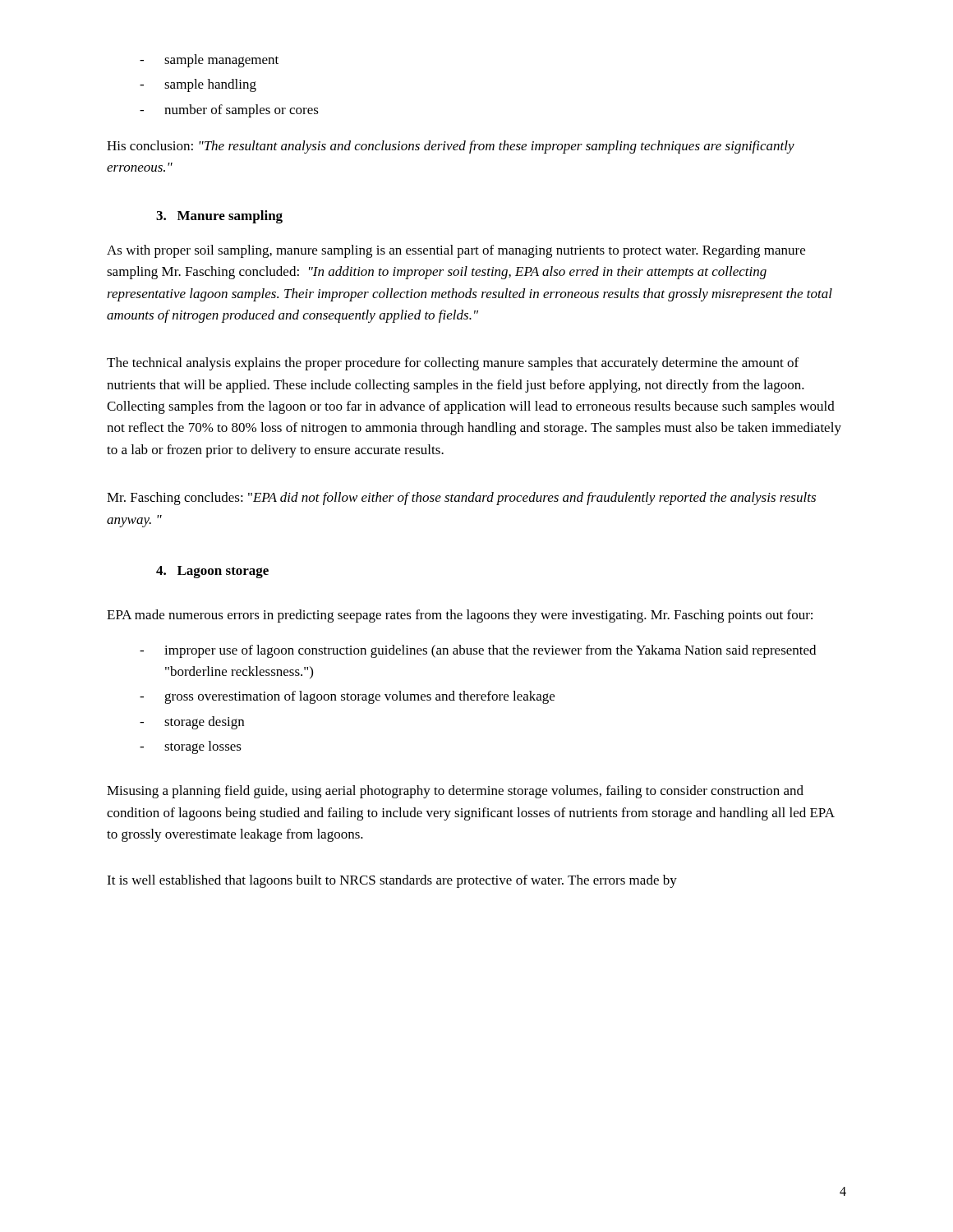Navigate to the passage starting "4. Lagoon storage"
The image size is (953, 1232).
coord(212,572)
